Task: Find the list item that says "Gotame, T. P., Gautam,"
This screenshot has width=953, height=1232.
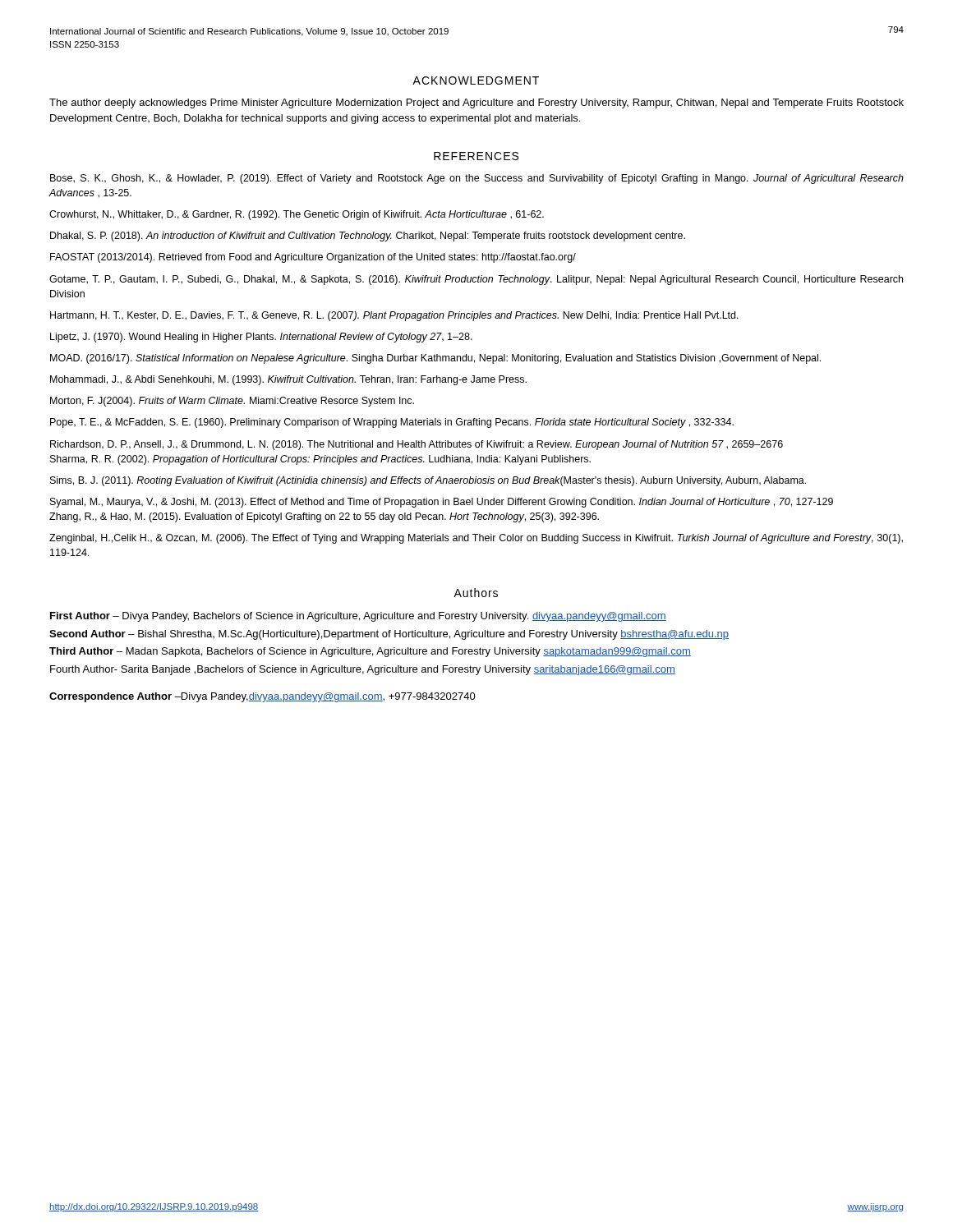Action: click(x=476, y=286)
